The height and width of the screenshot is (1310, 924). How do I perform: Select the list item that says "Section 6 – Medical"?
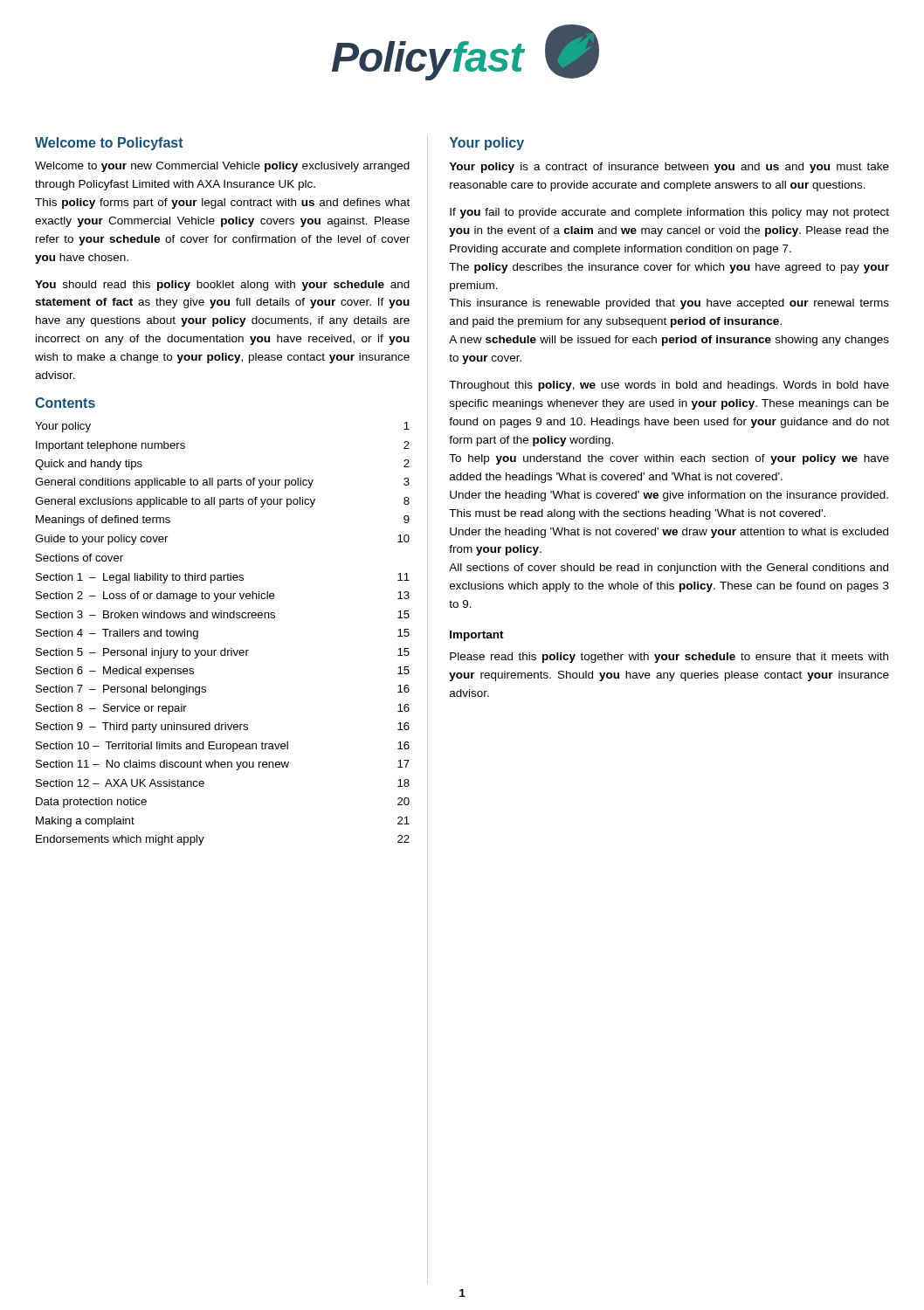(115, 671)
